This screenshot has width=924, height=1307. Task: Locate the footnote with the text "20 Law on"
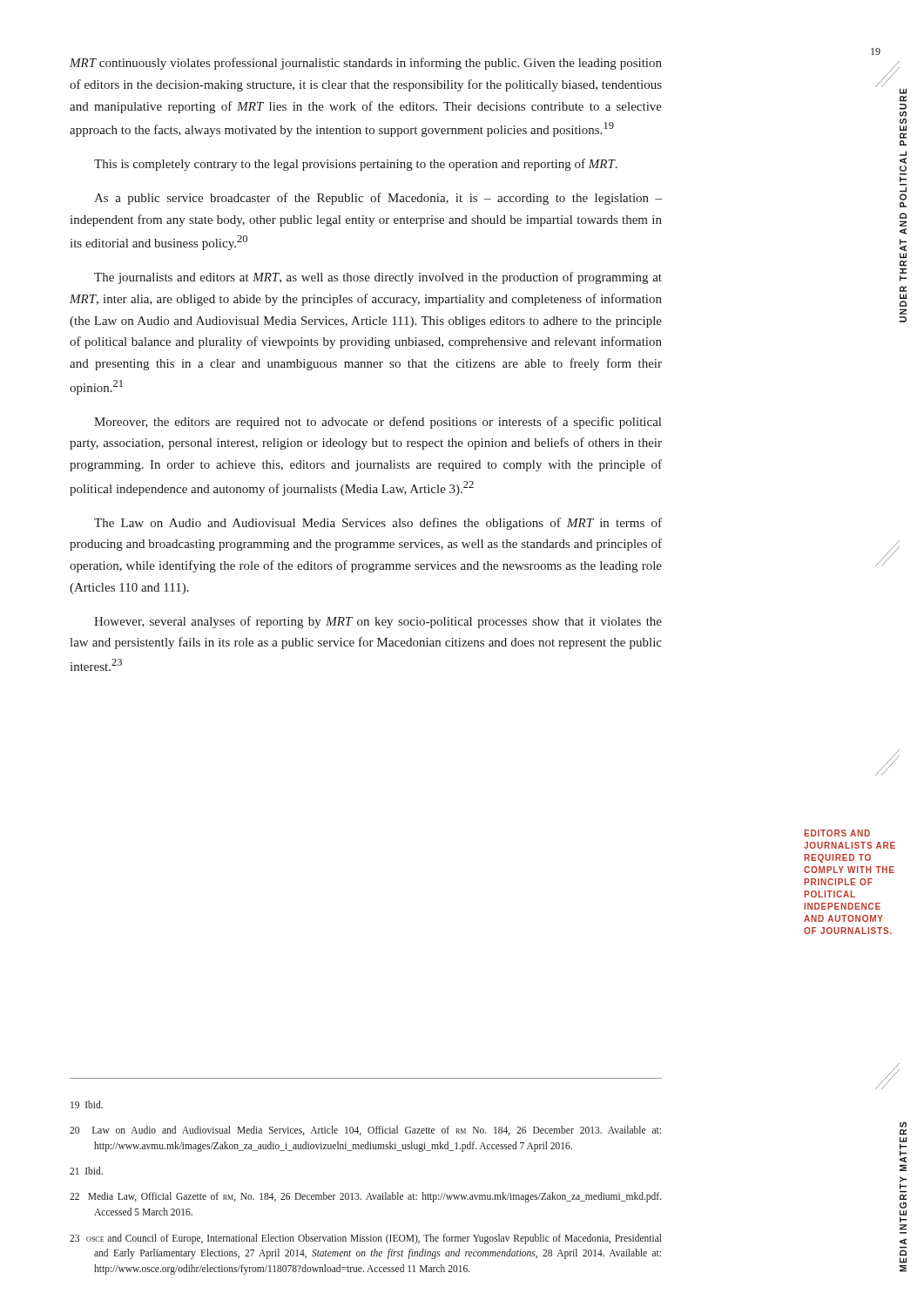pyautogui.click(x=366, y=1139)
